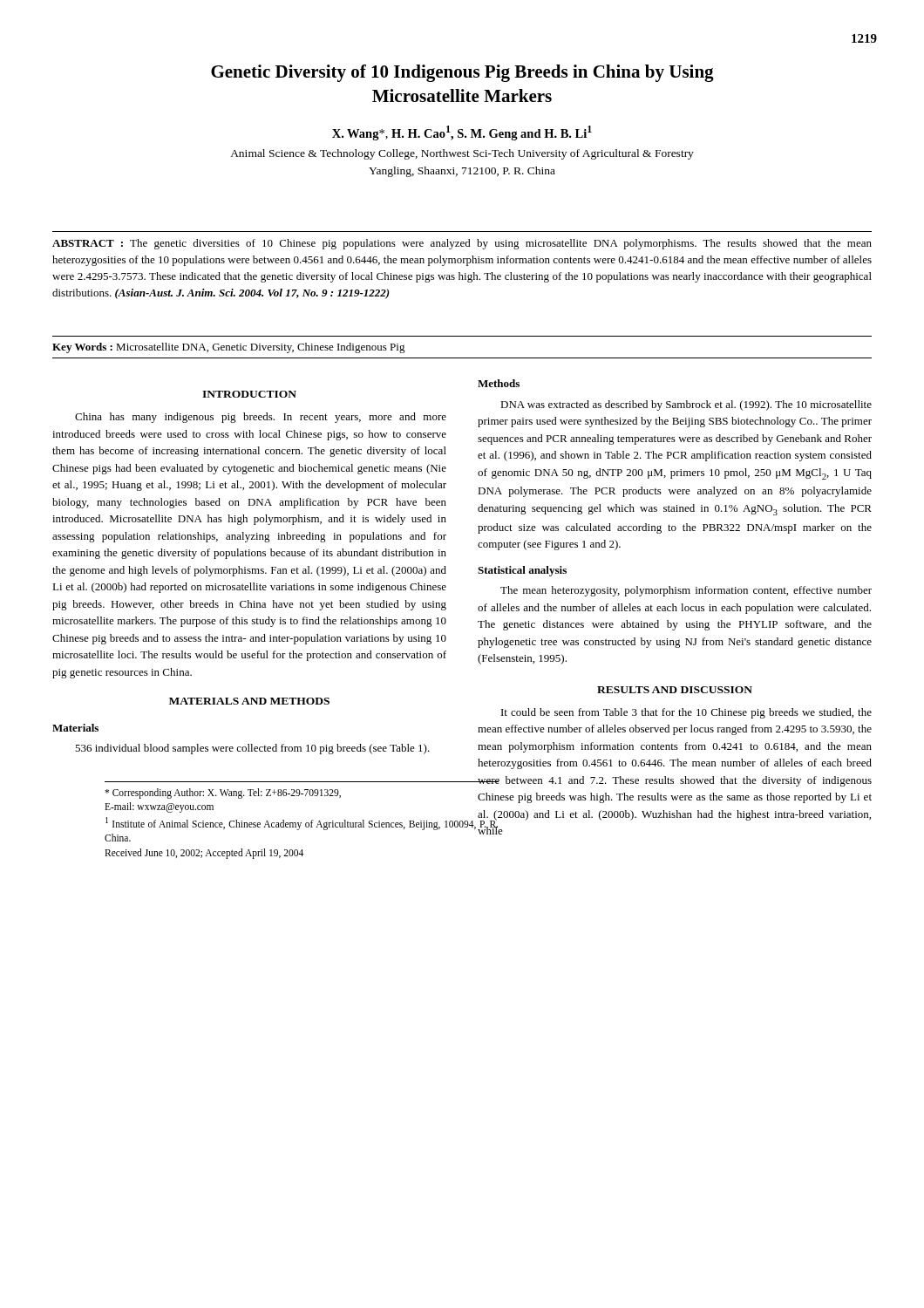Find the passage starting "ABSTRACT : The"
This screenshot has height=1308, width=924.
pos(462,268)
